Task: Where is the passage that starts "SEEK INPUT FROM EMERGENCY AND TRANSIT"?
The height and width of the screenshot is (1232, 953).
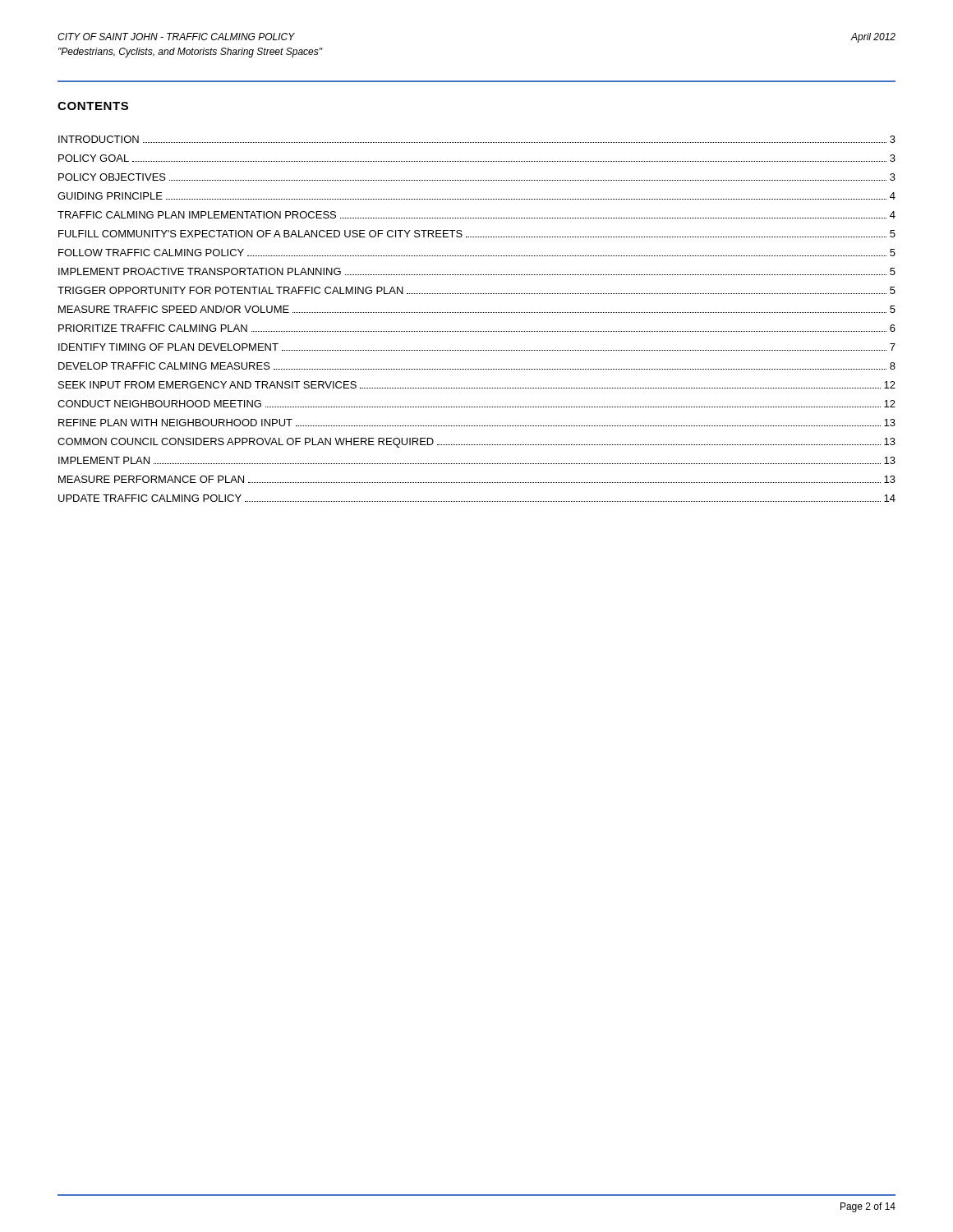Action: (x=476, y=385)
